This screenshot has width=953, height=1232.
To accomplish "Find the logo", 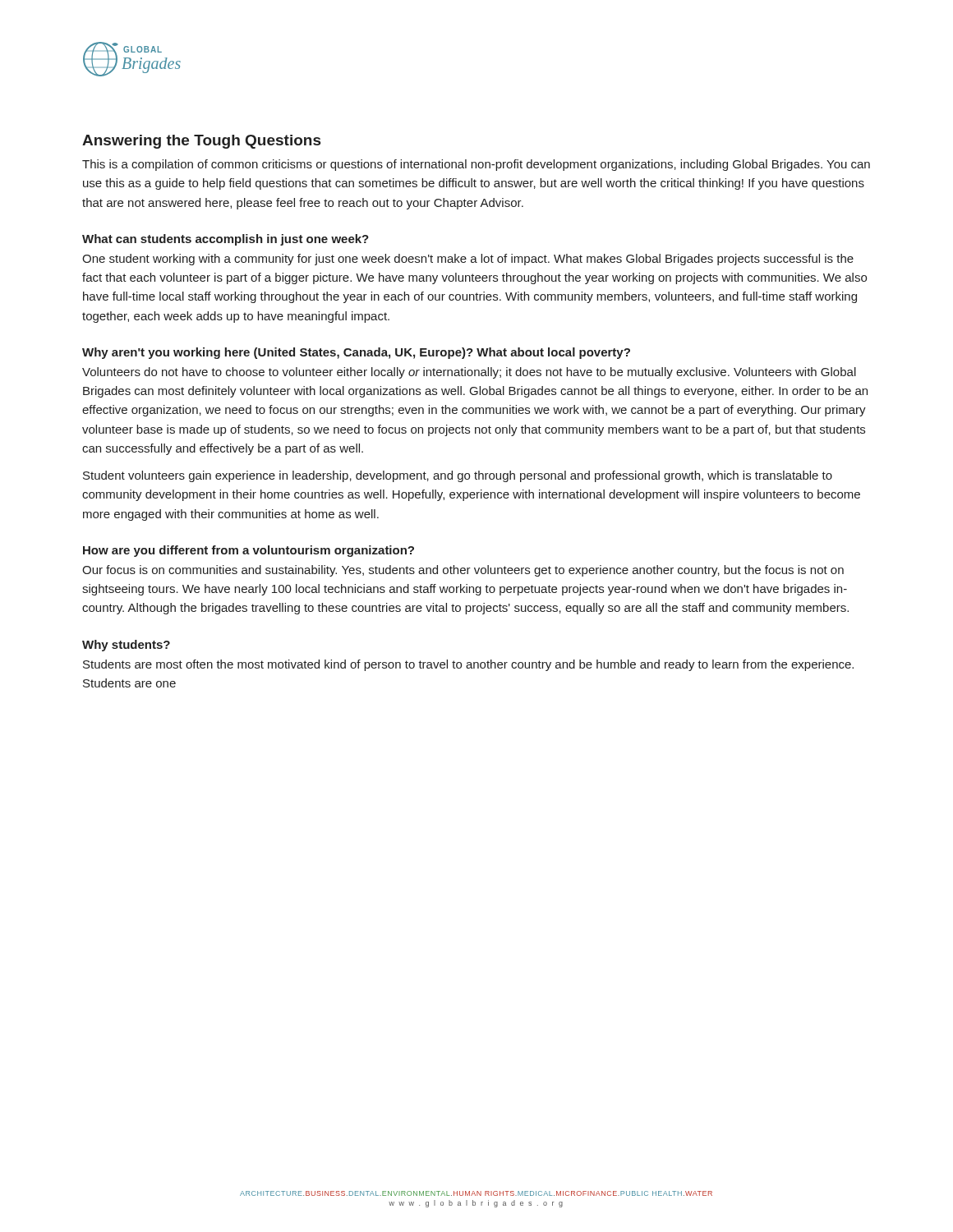I will click(x=136, y=60).
